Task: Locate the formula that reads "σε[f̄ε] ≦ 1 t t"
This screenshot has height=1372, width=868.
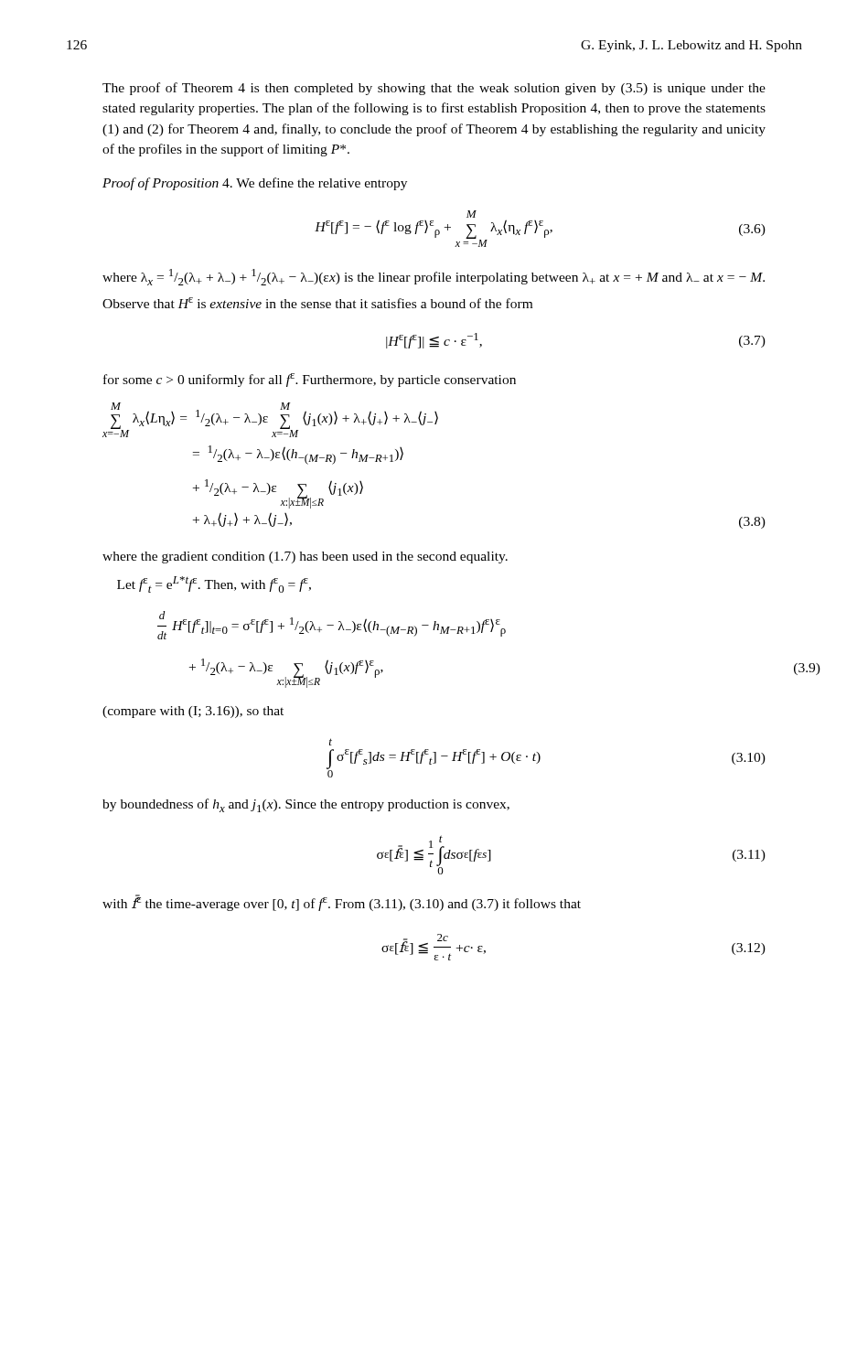Action: click(x=430, y=854)
